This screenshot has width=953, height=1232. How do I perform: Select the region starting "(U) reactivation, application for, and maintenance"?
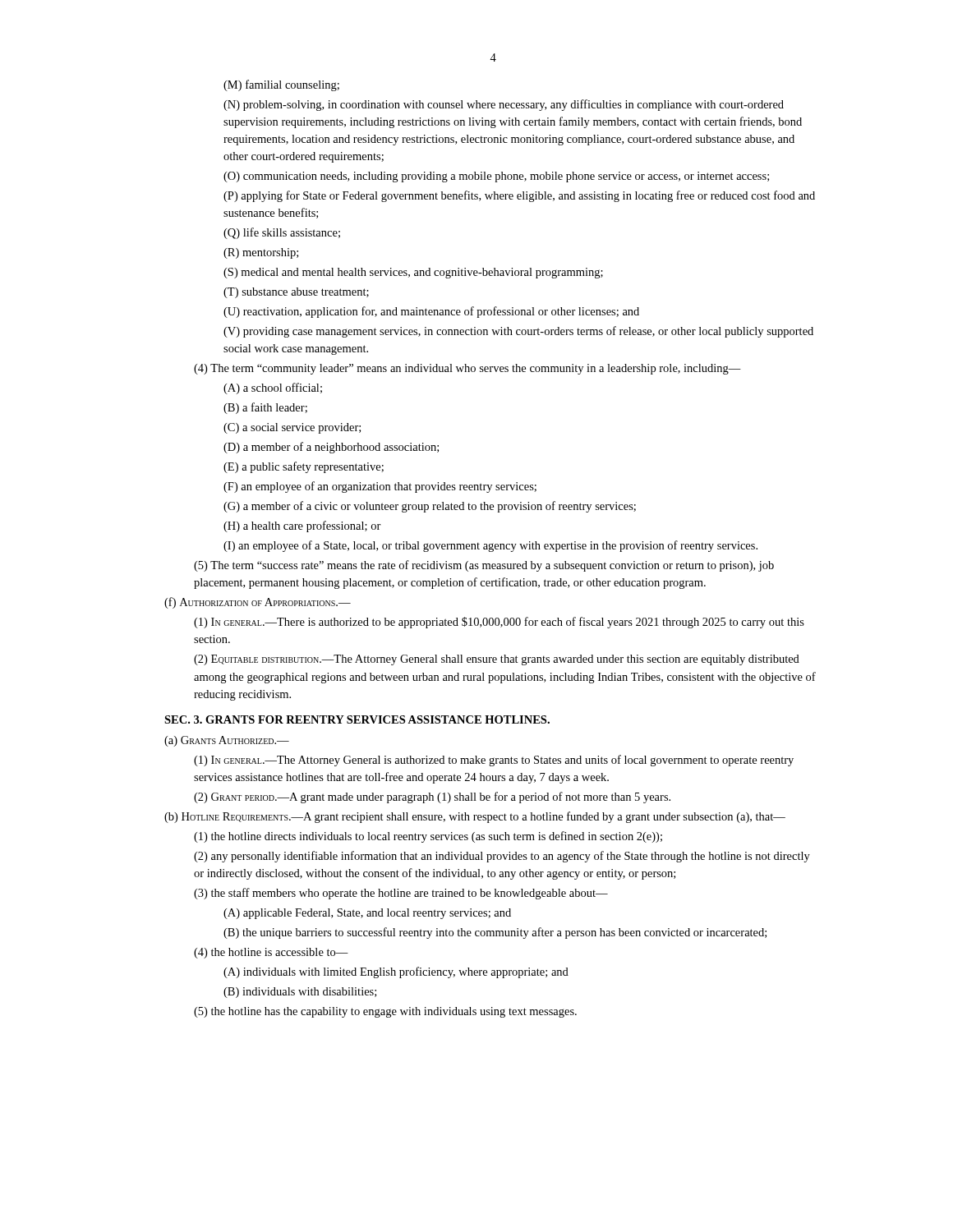(431, 311)
